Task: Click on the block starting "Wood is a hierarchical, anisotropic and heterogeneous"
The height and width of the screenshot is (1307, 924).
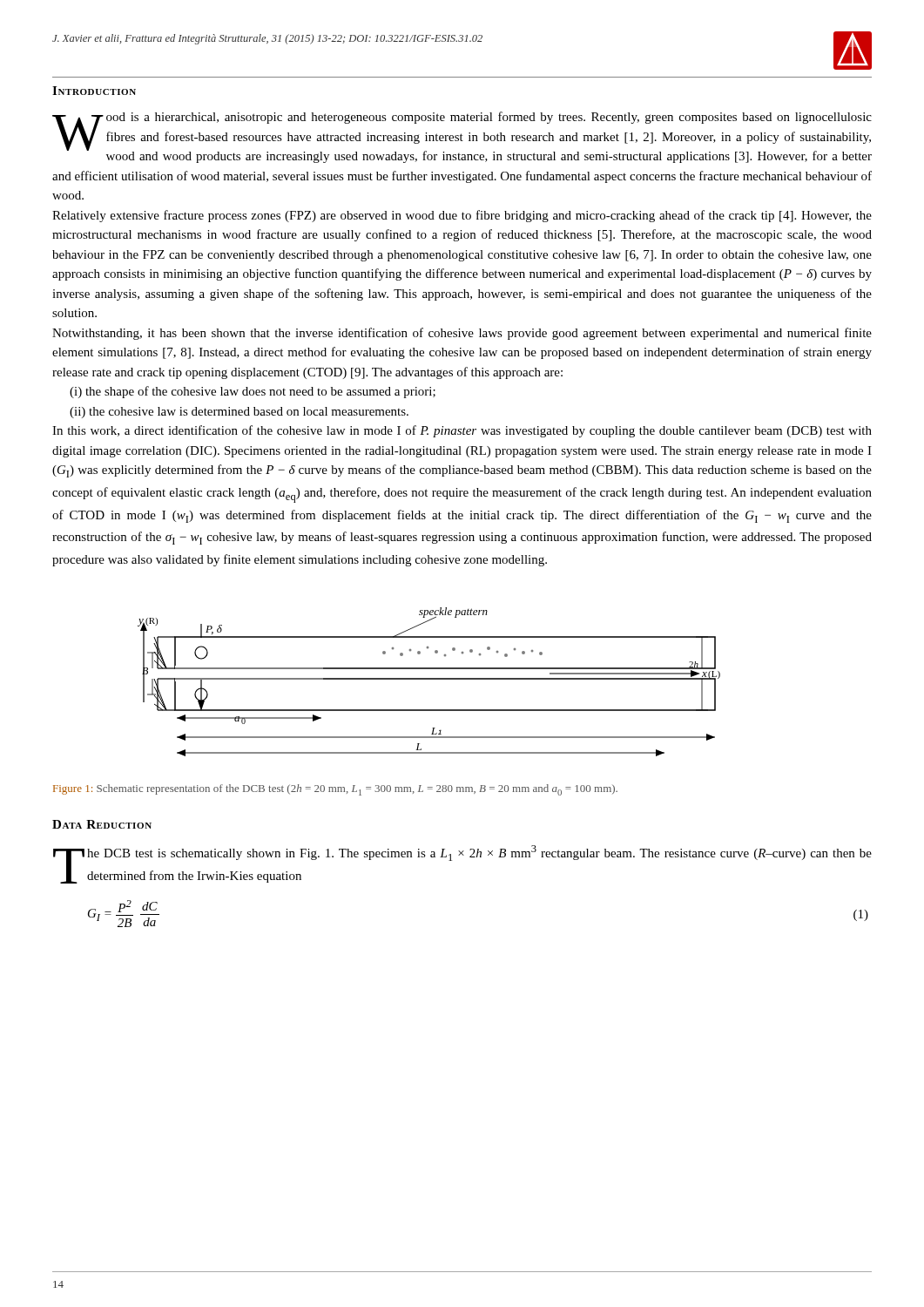Action: click(x=462, y=155)
